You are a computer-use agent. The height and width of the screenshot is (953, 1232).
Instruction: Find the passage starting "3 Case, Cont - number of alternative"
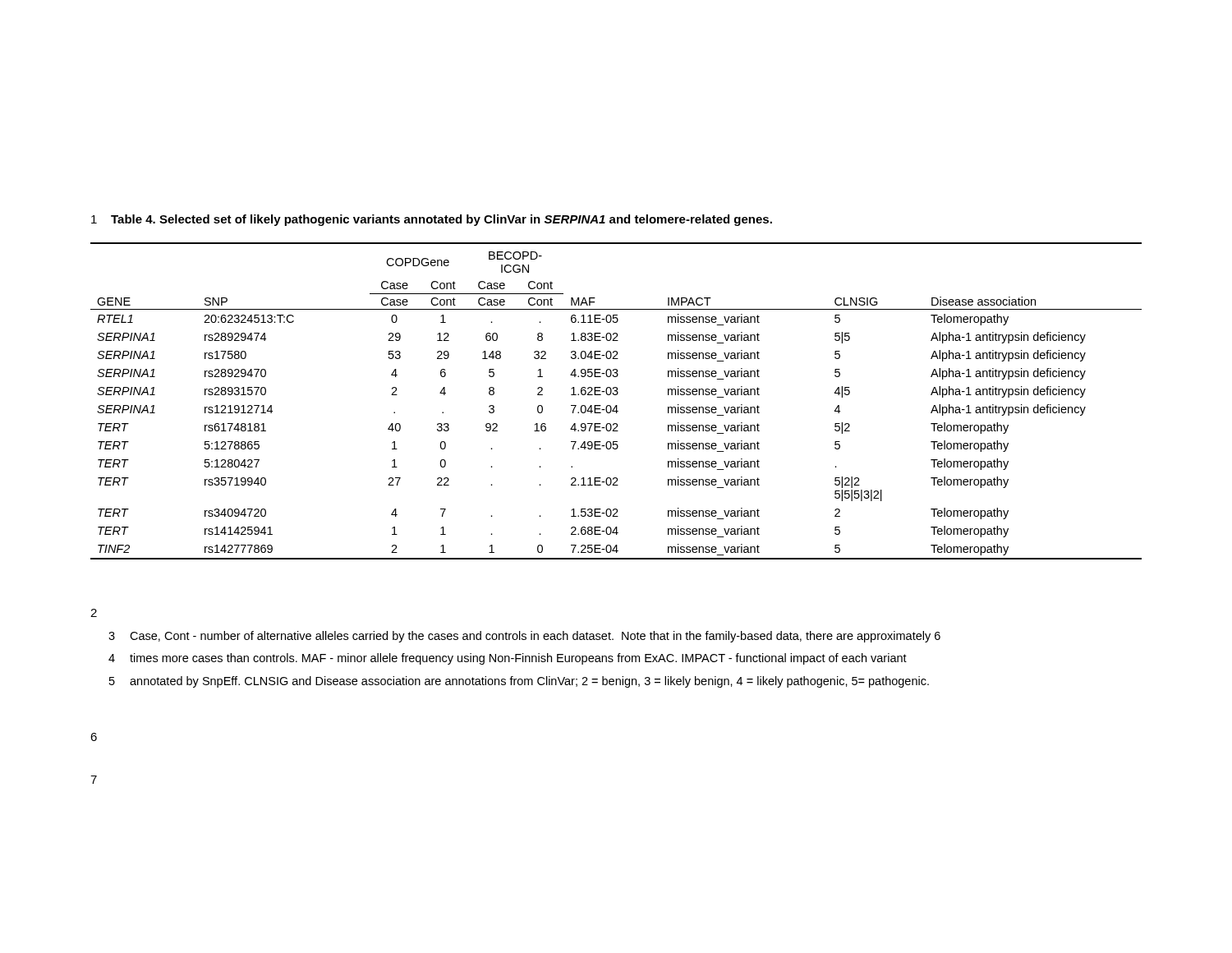tap(616, 659)
